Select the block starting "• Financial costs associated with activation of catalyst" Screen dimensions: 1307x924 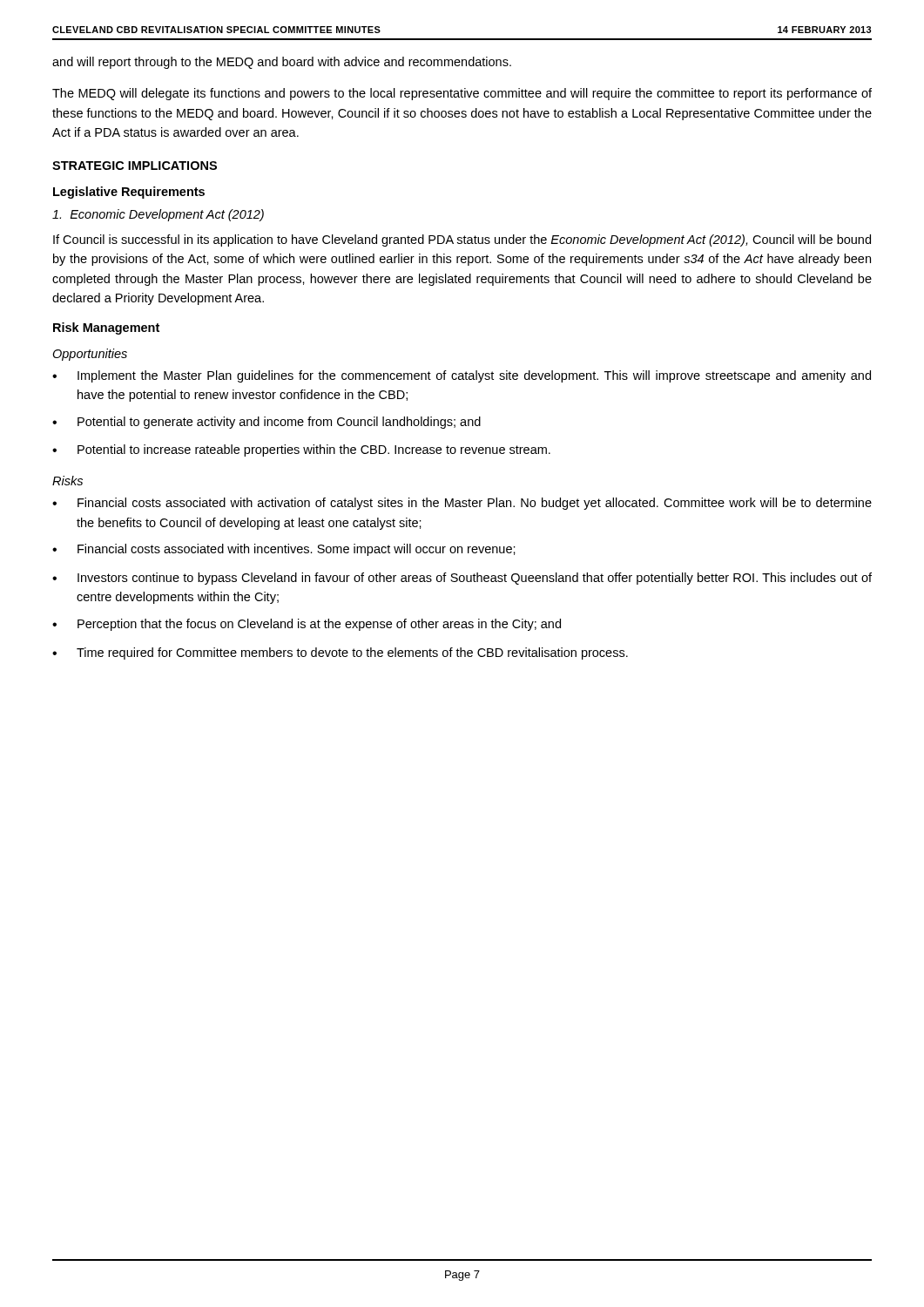pyautogui.click(x=462, y=513)
